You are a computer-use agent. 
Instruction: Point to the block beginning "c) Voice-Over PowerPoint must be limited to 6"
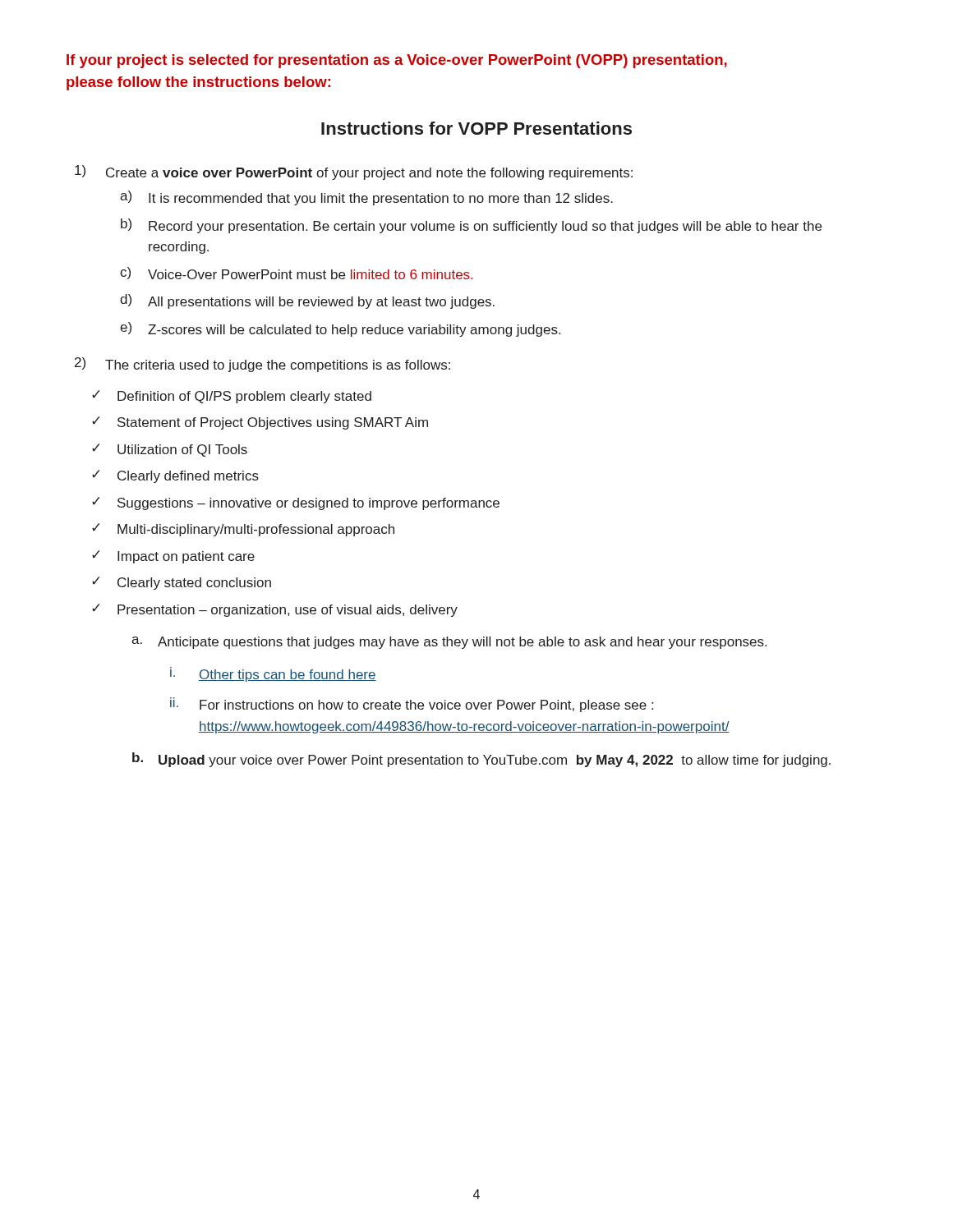297,275
